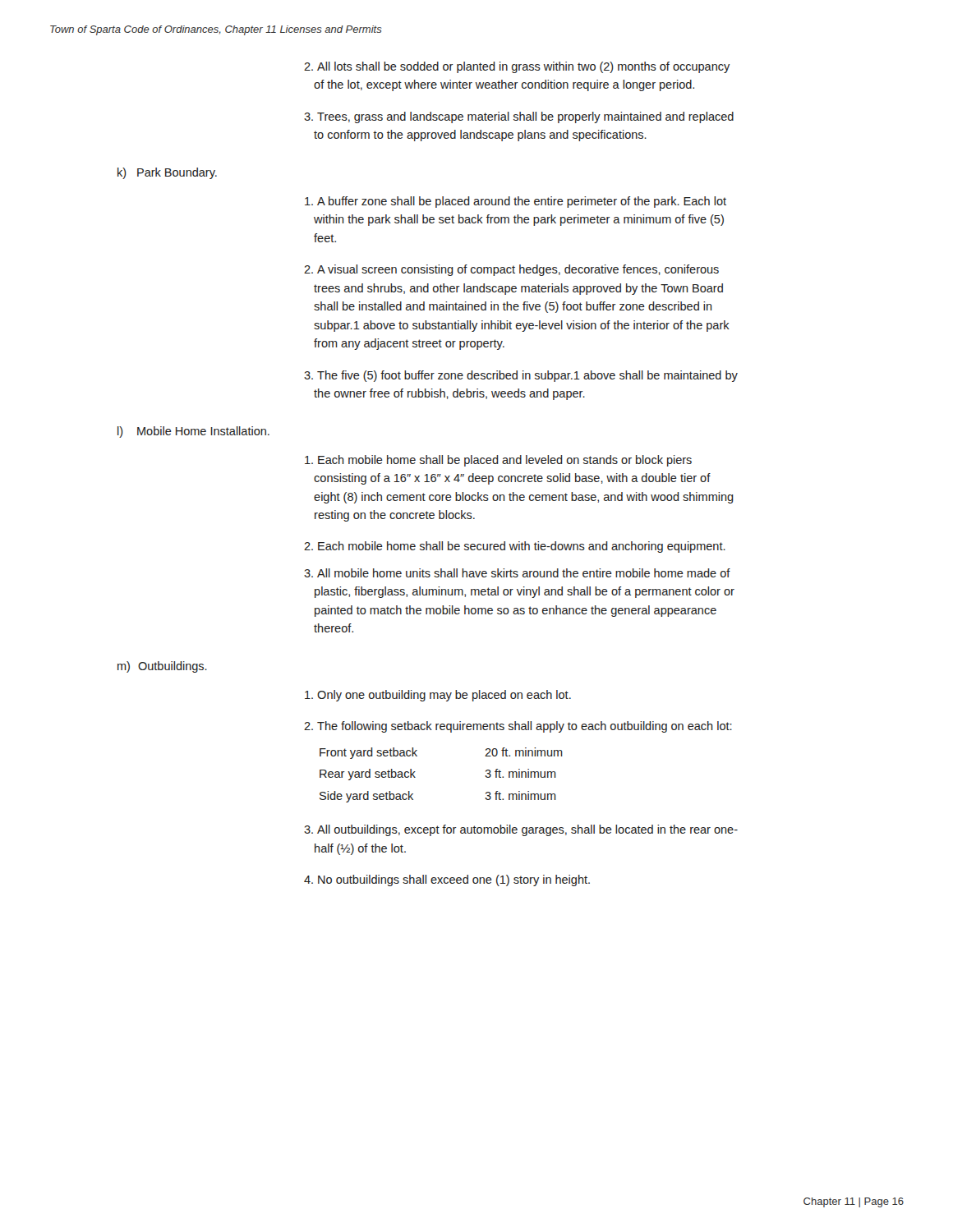Image resolution: width=953 pixels, height=1232 pixels.
Task: Navigate to the block starting "3. All mobile home units shall"
Action: (519, 601)
